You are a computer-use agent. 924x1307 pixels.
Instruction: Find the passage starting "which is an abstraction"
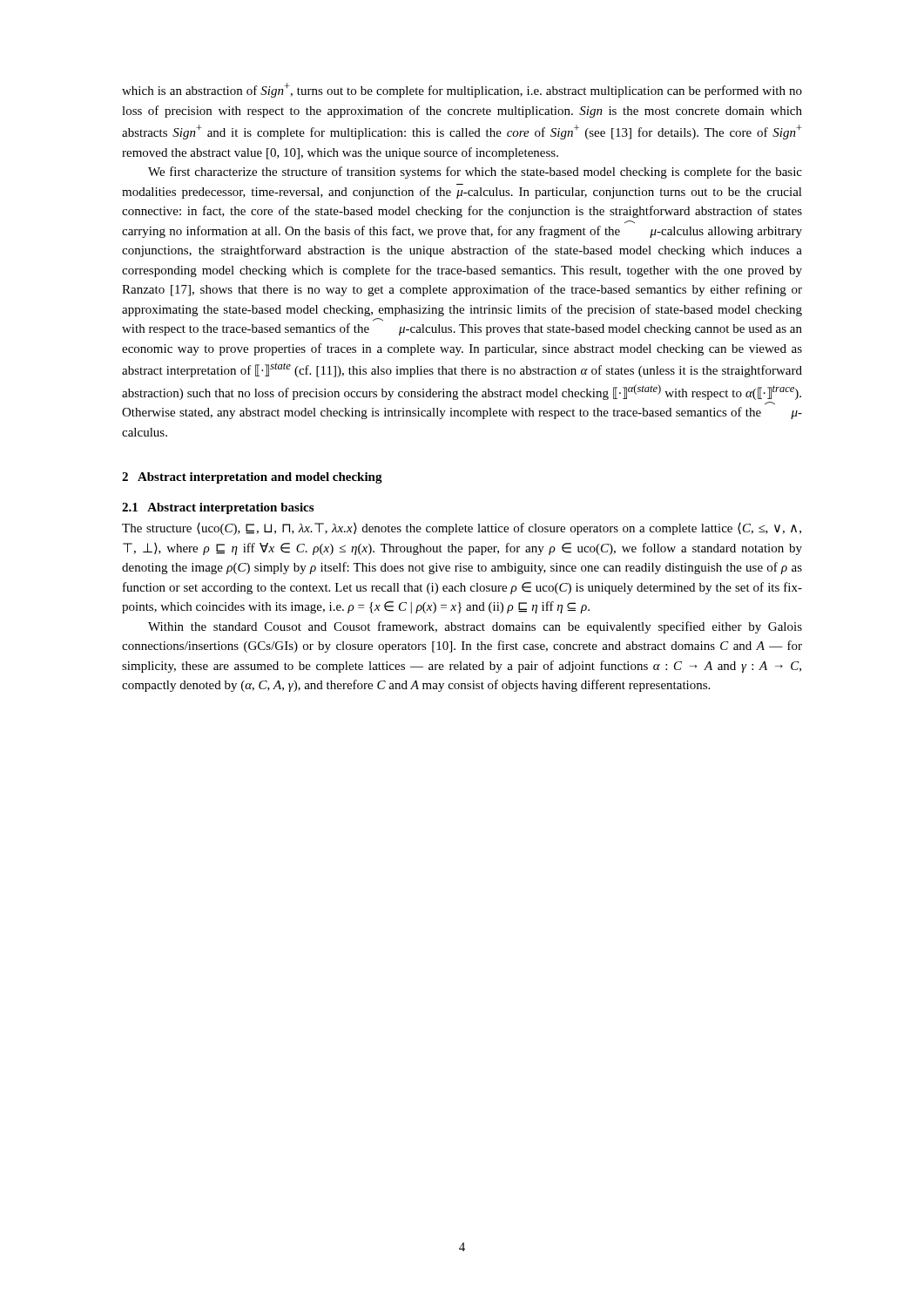[462, 260]
